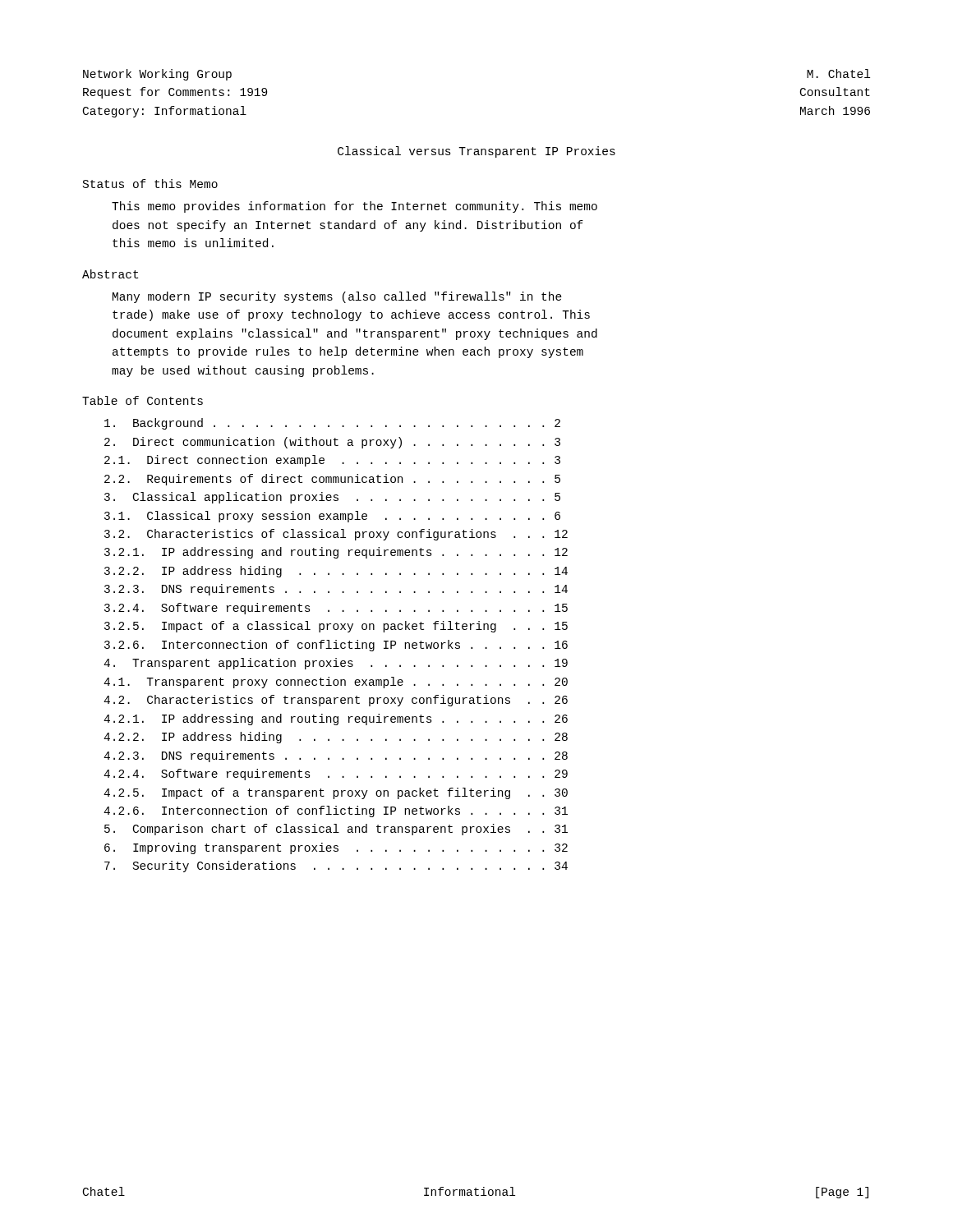Screen dimensions: 1232x953
Task: Locate the block of text that opens with "3.2.2. IP address hiding . . ."
Action: [x=325, y=572]
